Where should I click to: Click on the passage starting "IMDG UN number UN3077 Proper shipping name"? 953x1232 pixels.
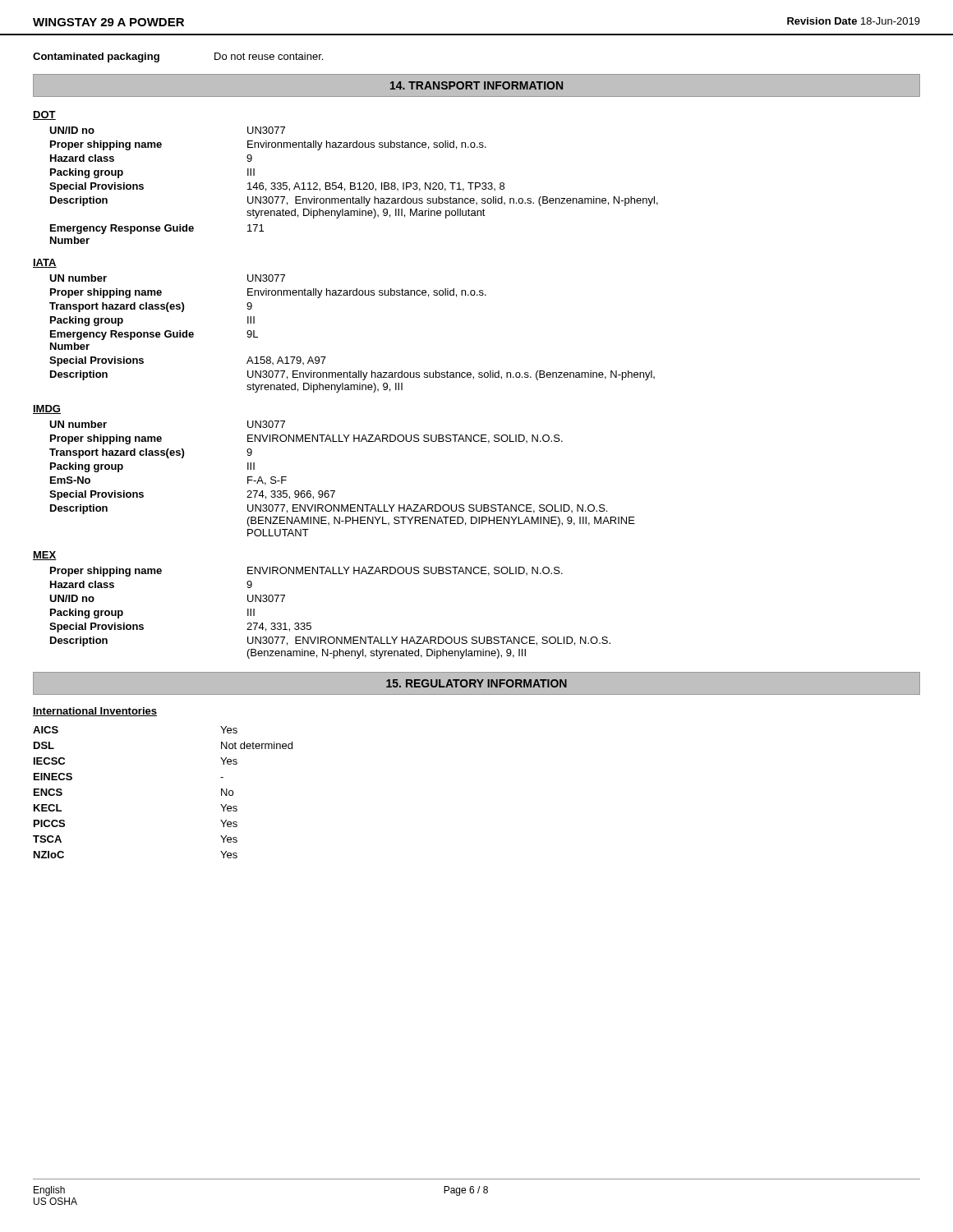(47, 409)
